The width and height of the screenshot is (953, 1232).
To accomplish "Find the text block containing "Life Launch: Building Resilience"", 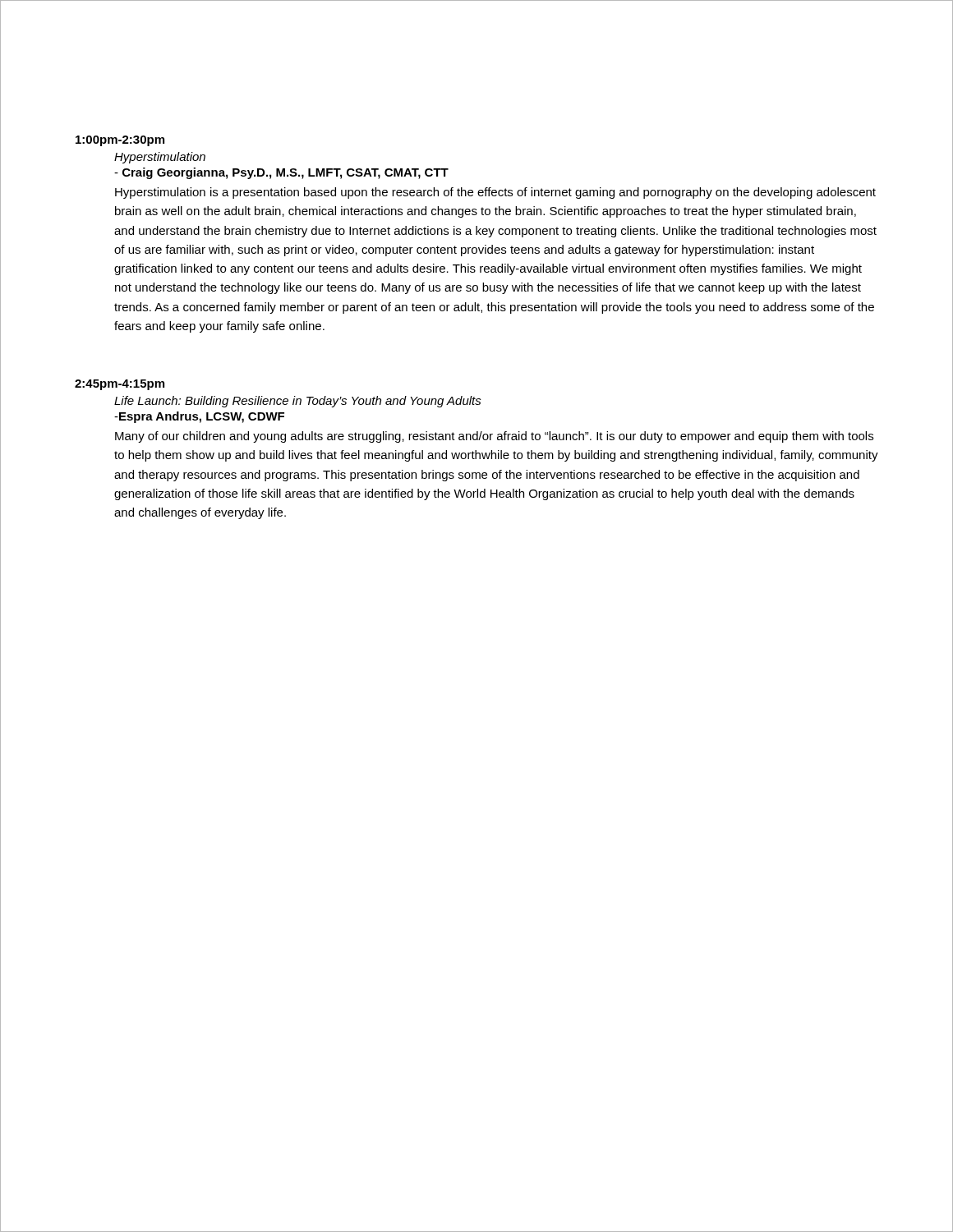I will point(298,400).
